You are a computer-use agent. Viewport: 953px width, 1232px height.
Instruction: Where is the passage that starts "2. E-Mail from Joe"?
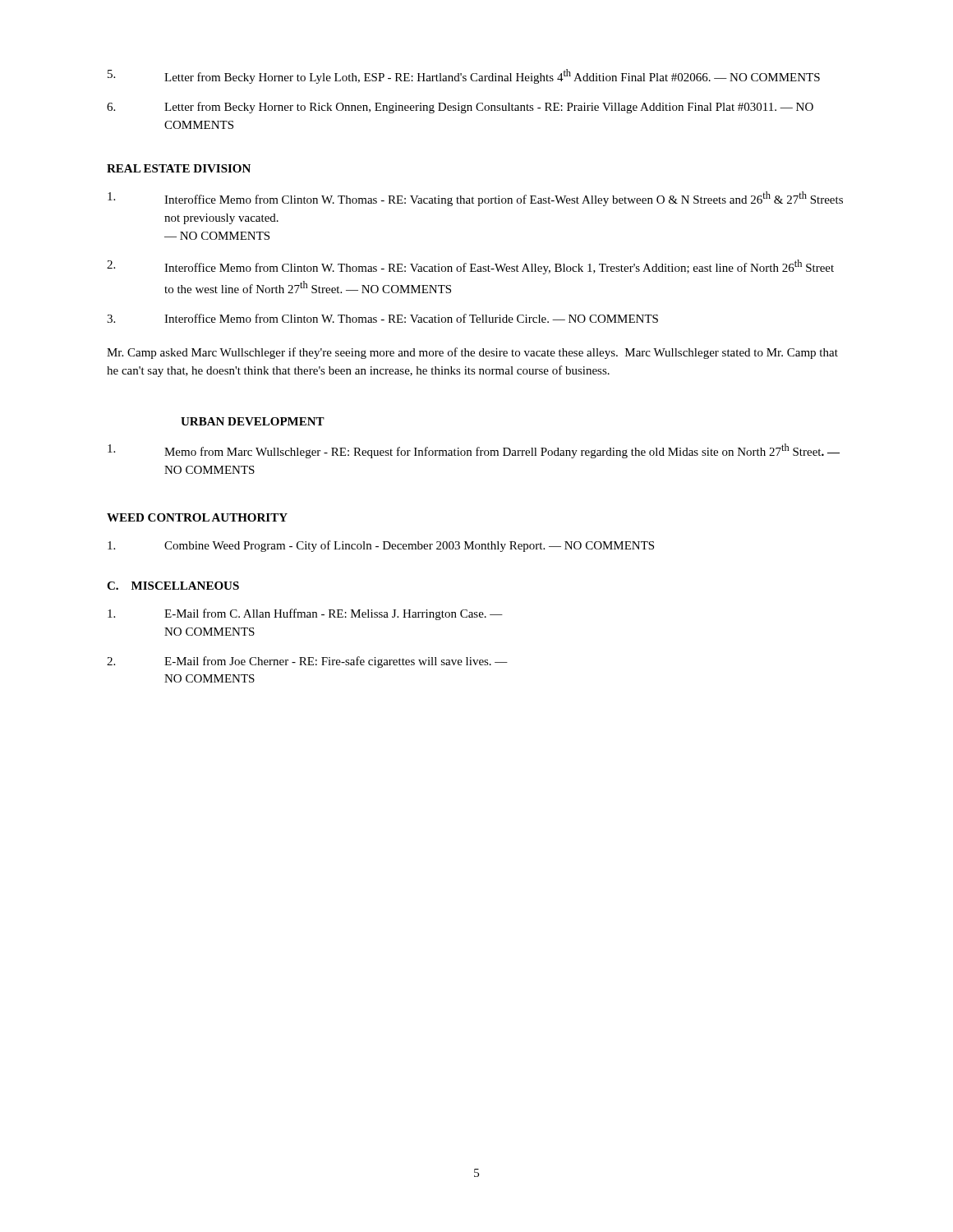[476, 670]
